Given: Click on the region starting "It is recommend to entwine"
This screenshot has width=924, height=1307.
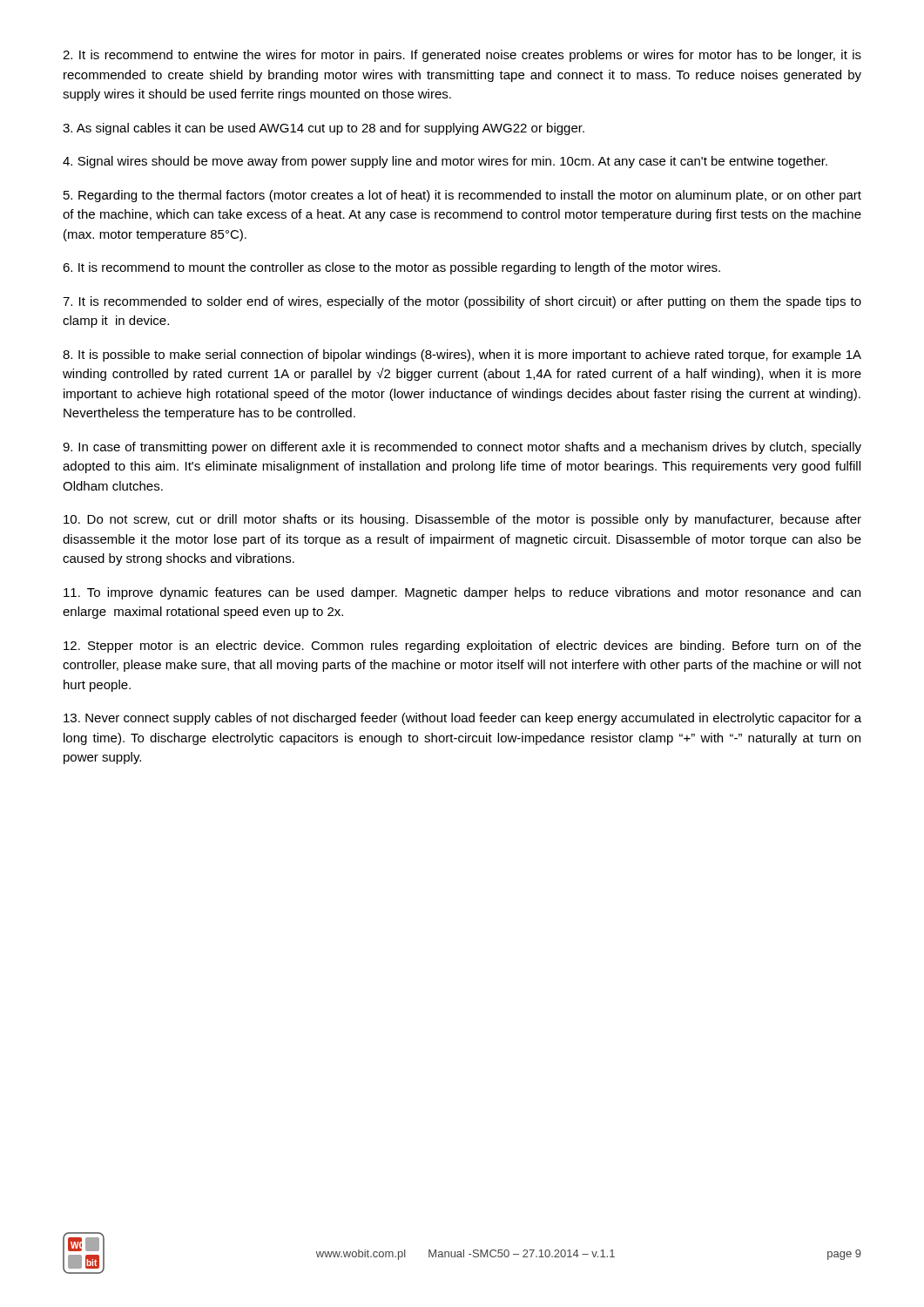Looking at the screenshot, I should (462, 74).
